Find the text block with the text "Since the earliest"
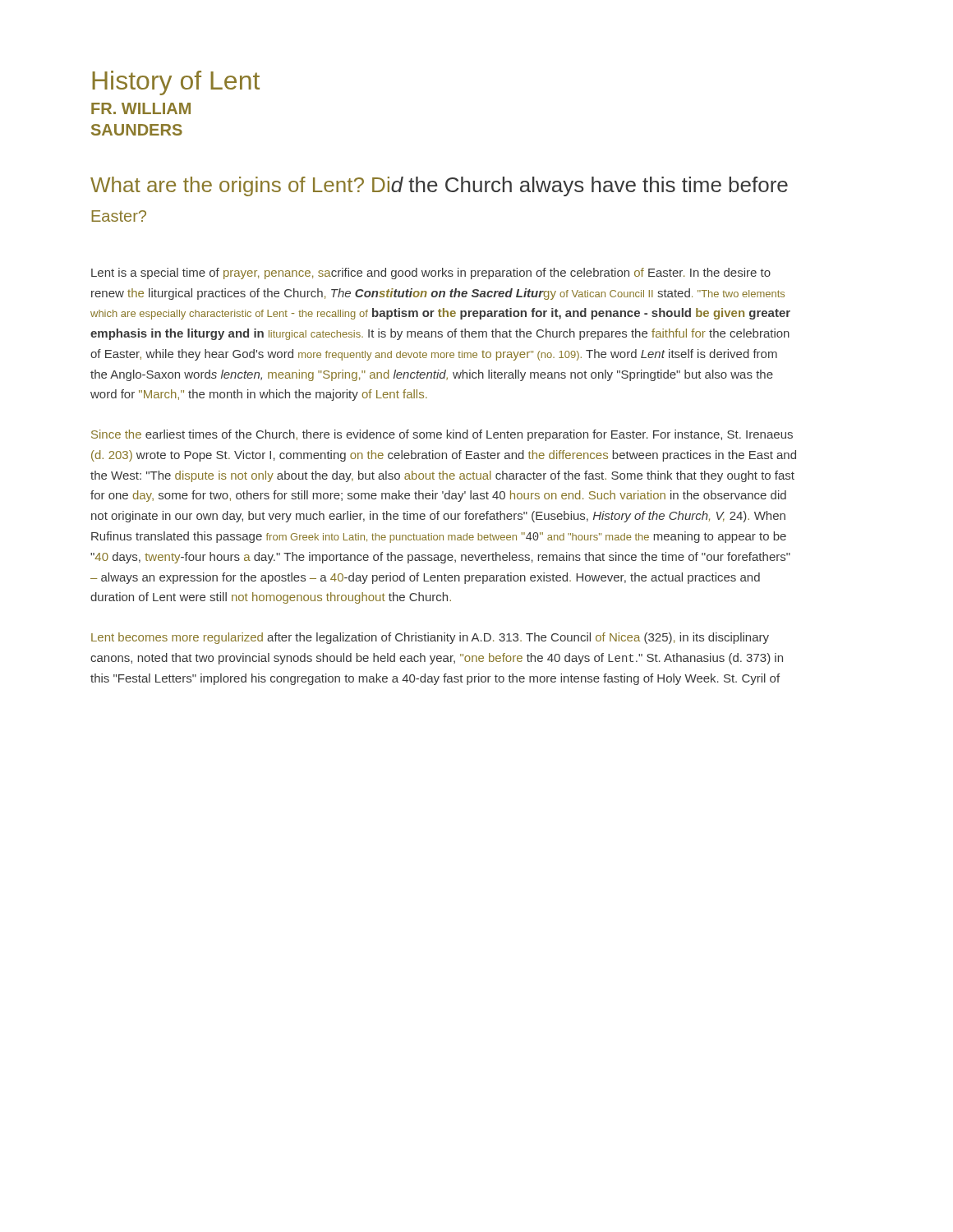Image resolution: width=953 pixels, height=1232 pixels. point(444,516)
